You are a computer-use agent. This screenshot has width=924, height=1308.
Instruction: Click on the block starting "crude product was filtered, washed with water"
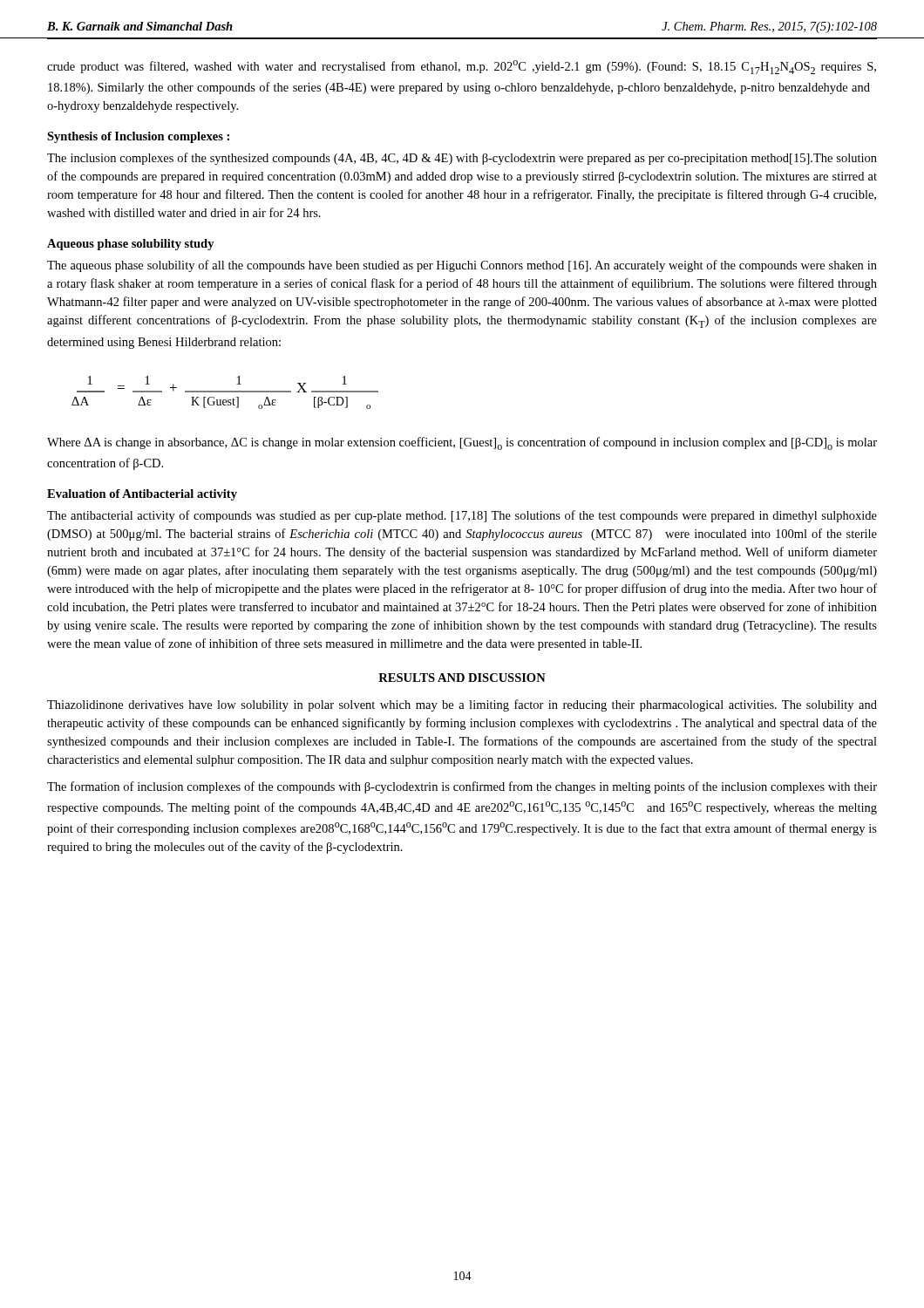tap(462, 85)
